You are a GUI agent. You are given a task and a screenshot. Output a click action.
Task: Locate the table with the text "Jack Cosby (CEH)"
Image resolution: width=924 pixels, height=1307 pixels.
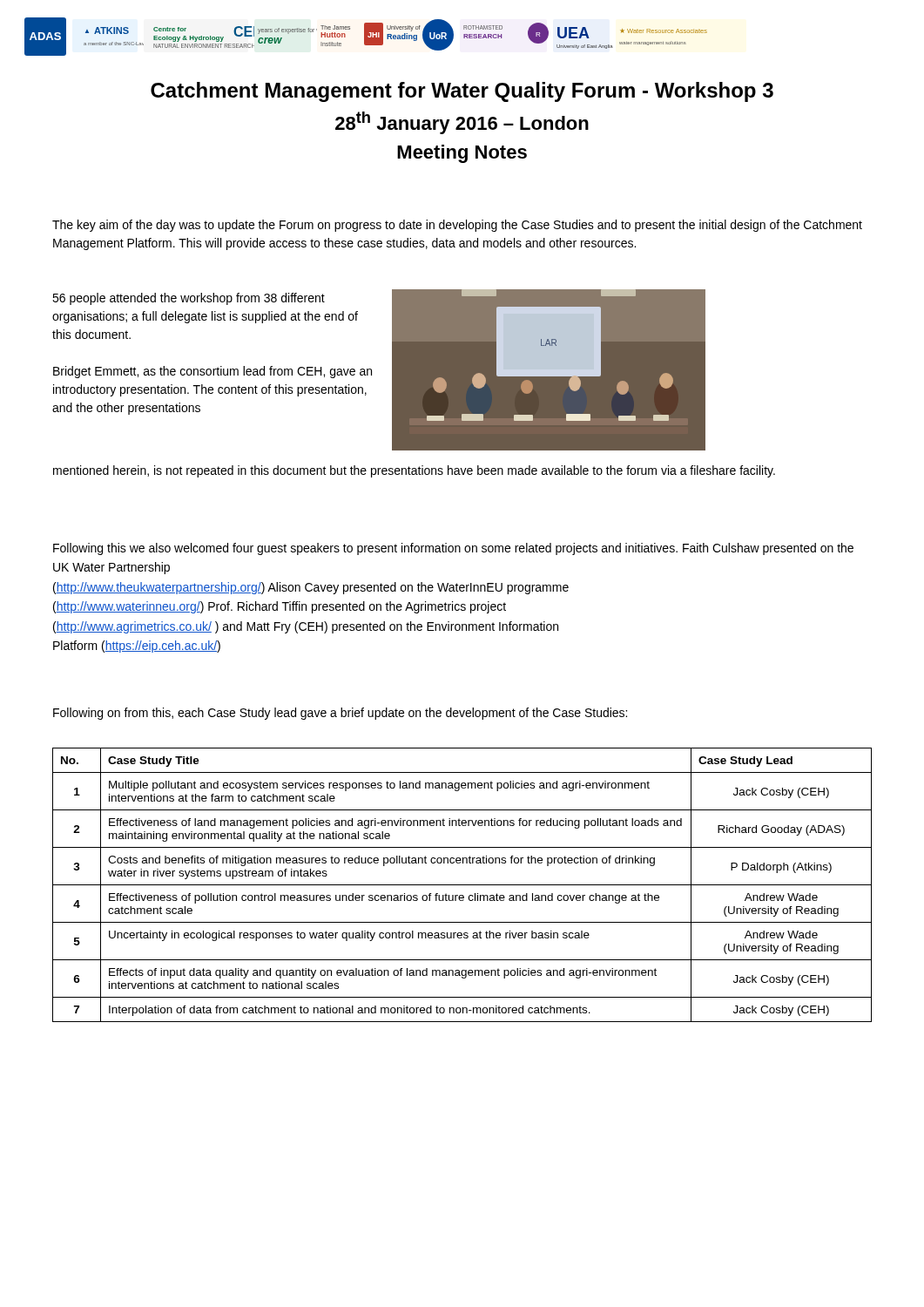pyautogui.click(x=462, y=885)
